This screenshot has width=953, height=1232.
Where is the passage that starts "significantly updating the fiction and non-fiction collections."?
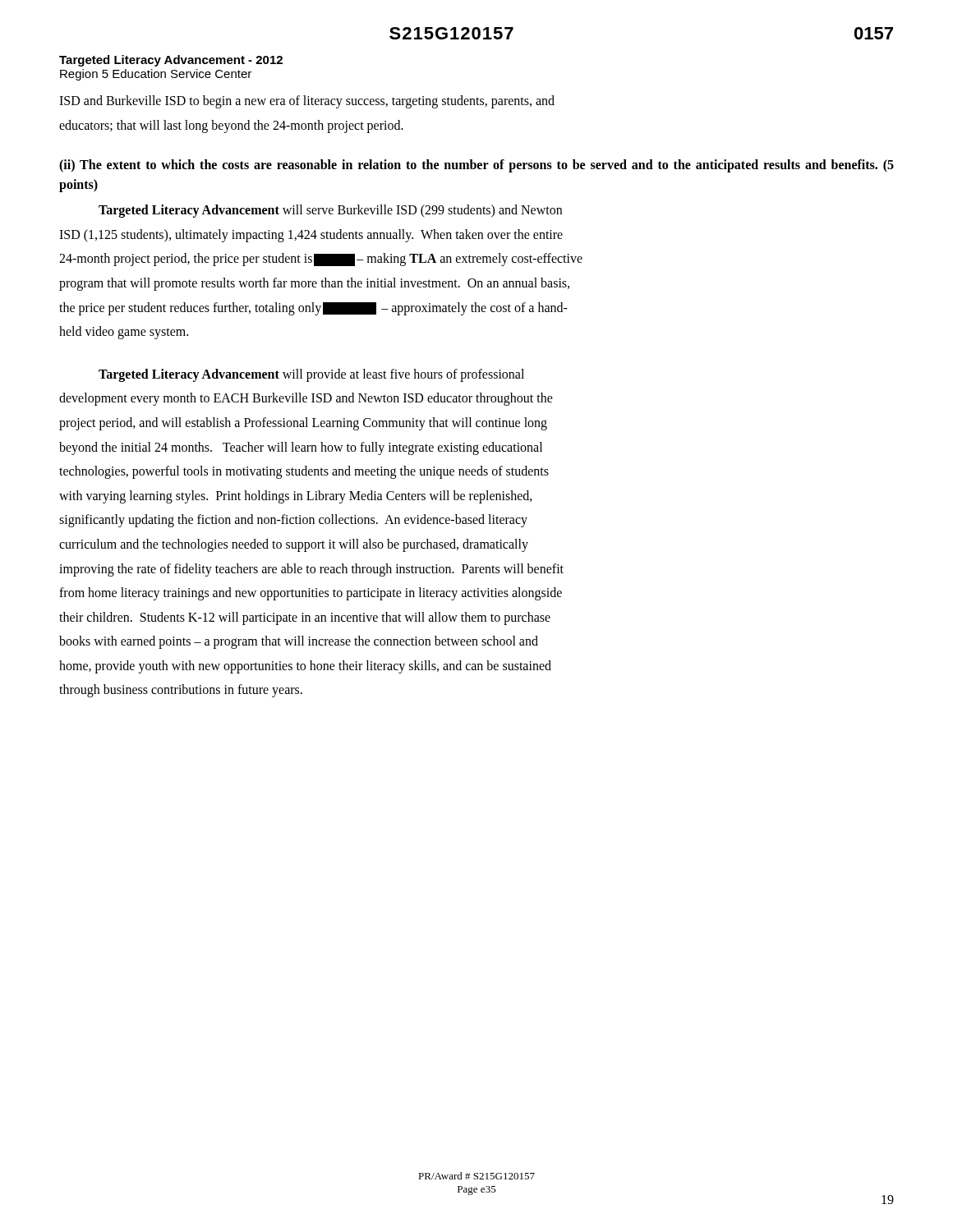[293, 520]
